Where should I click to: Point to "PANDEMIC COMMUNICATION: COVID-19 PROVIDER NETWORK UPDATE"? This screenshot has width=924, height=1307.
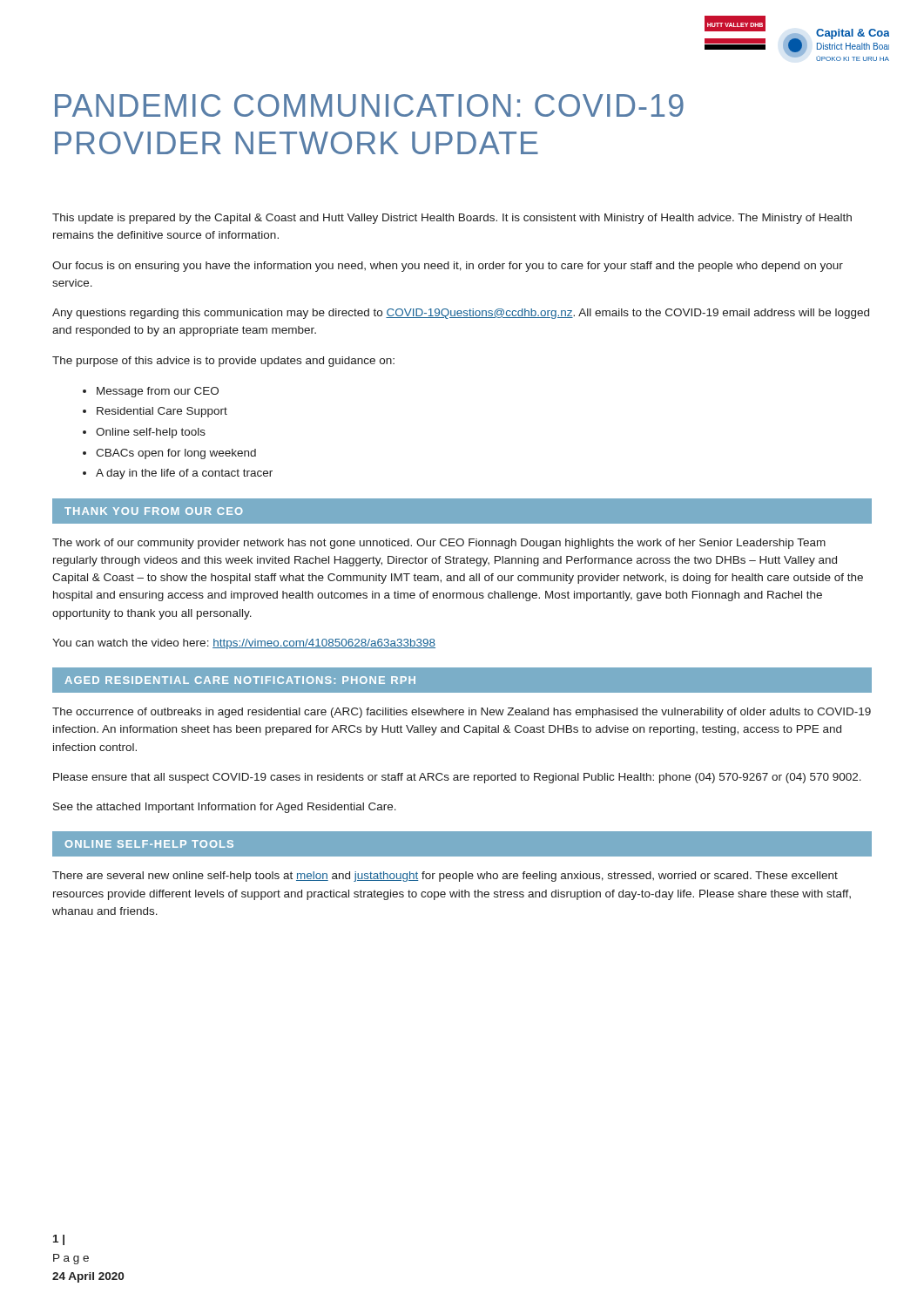click(369, 125)
